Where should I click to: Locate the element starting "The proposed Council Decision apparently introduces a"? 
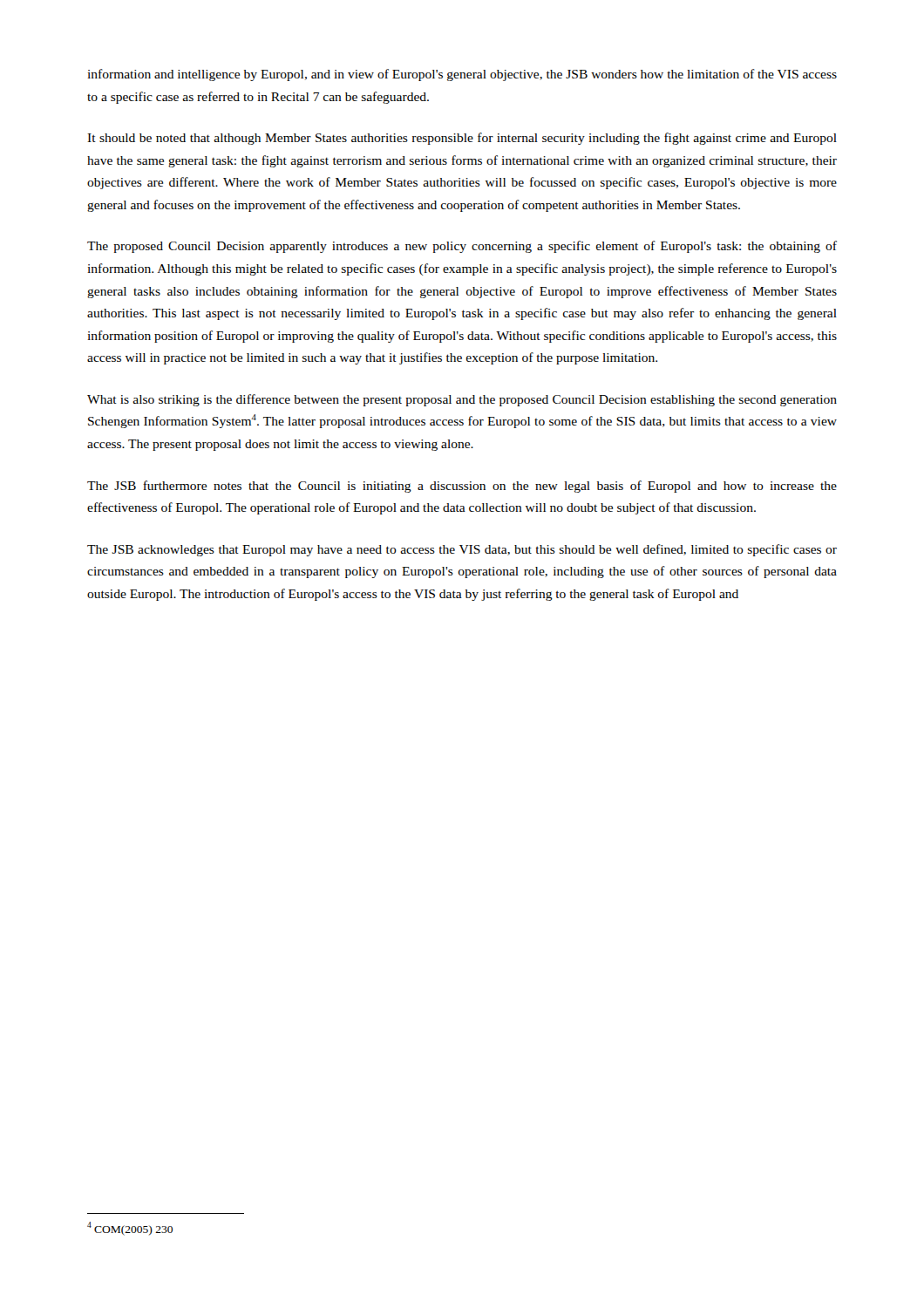(x=462, y=301)
